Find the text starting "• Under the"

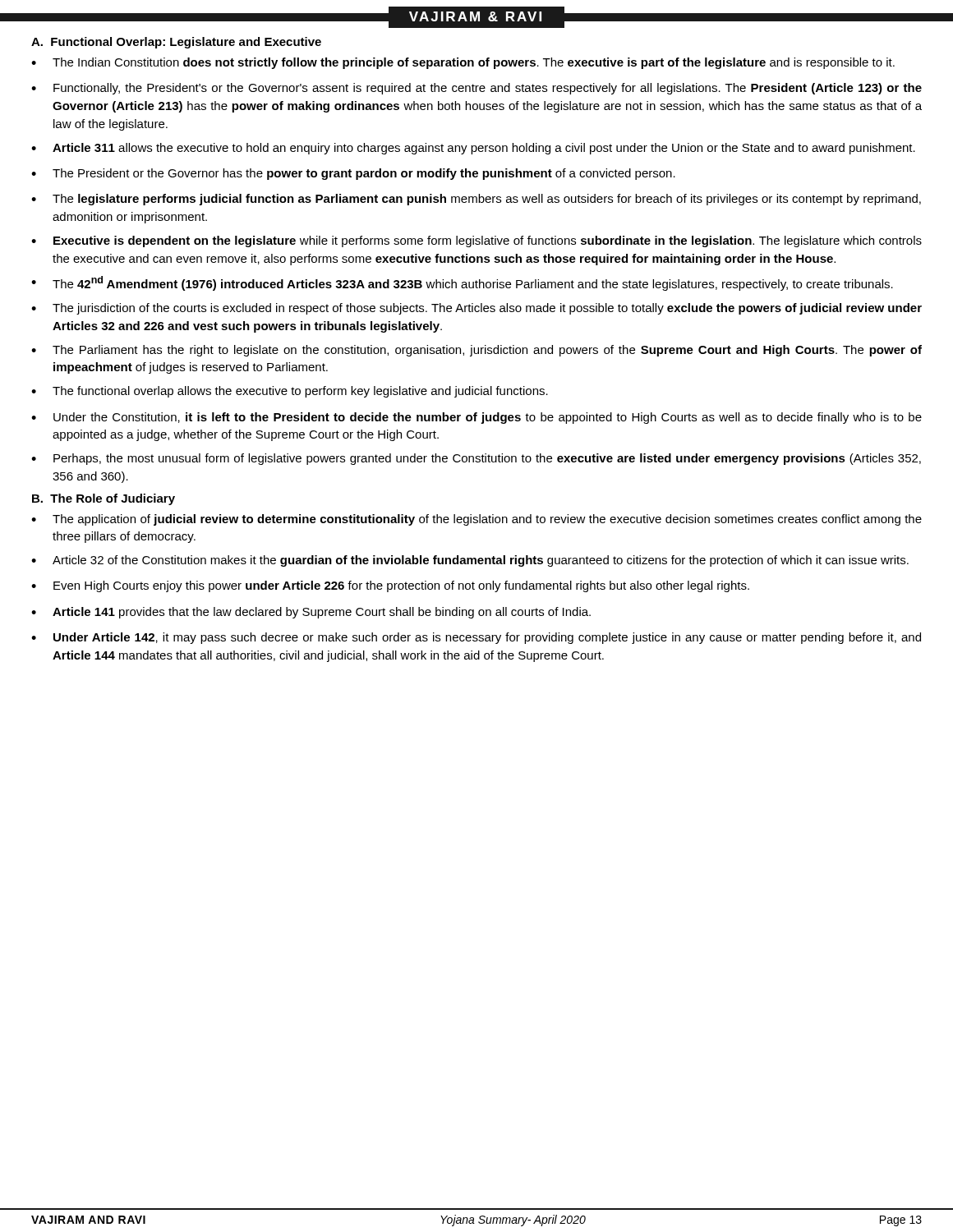pyautogui.click(x=476, y=426)
